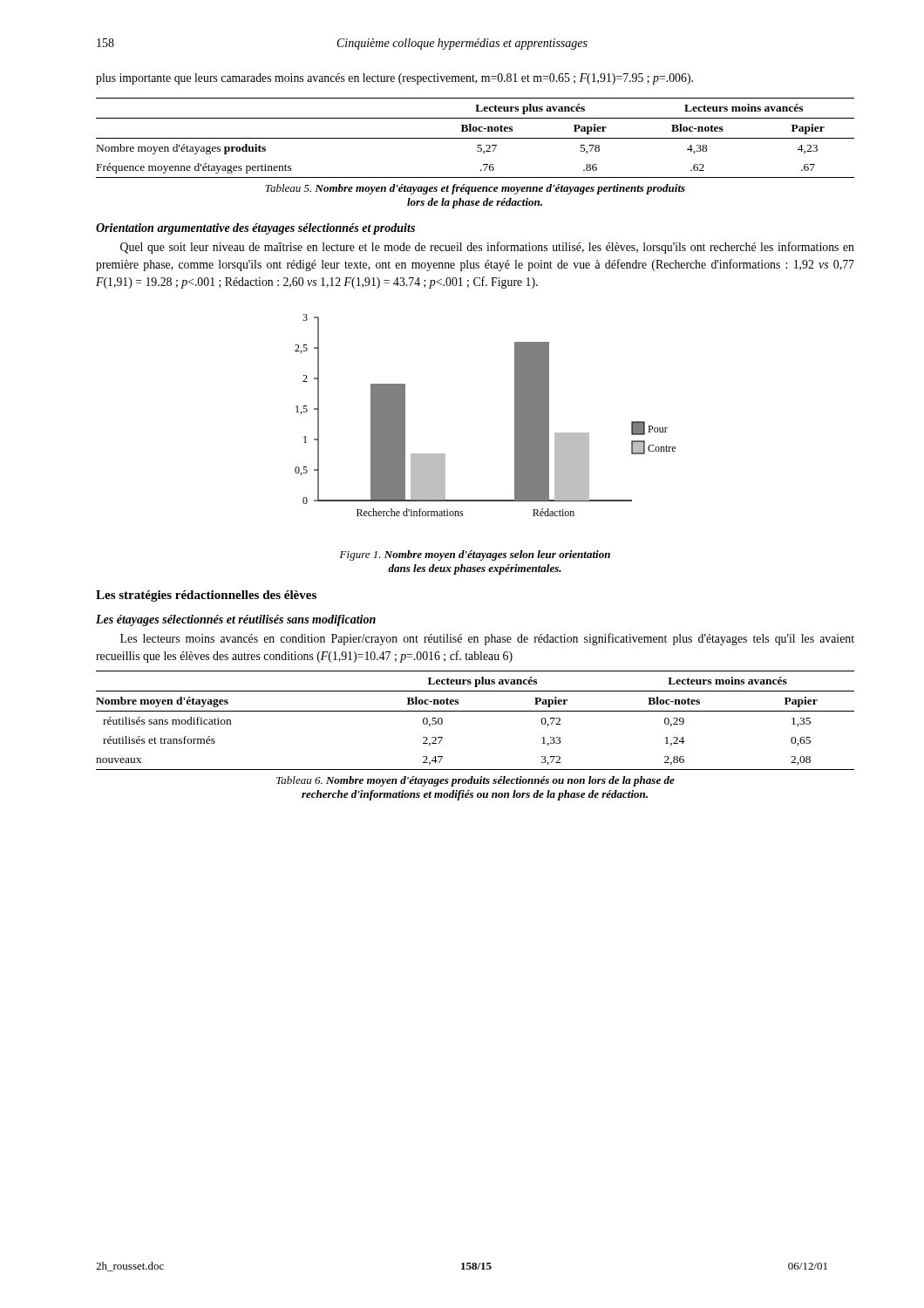
Task: Point to the element starting "Les stratégies rédactionnelles des élèves"
Action: 206,595
